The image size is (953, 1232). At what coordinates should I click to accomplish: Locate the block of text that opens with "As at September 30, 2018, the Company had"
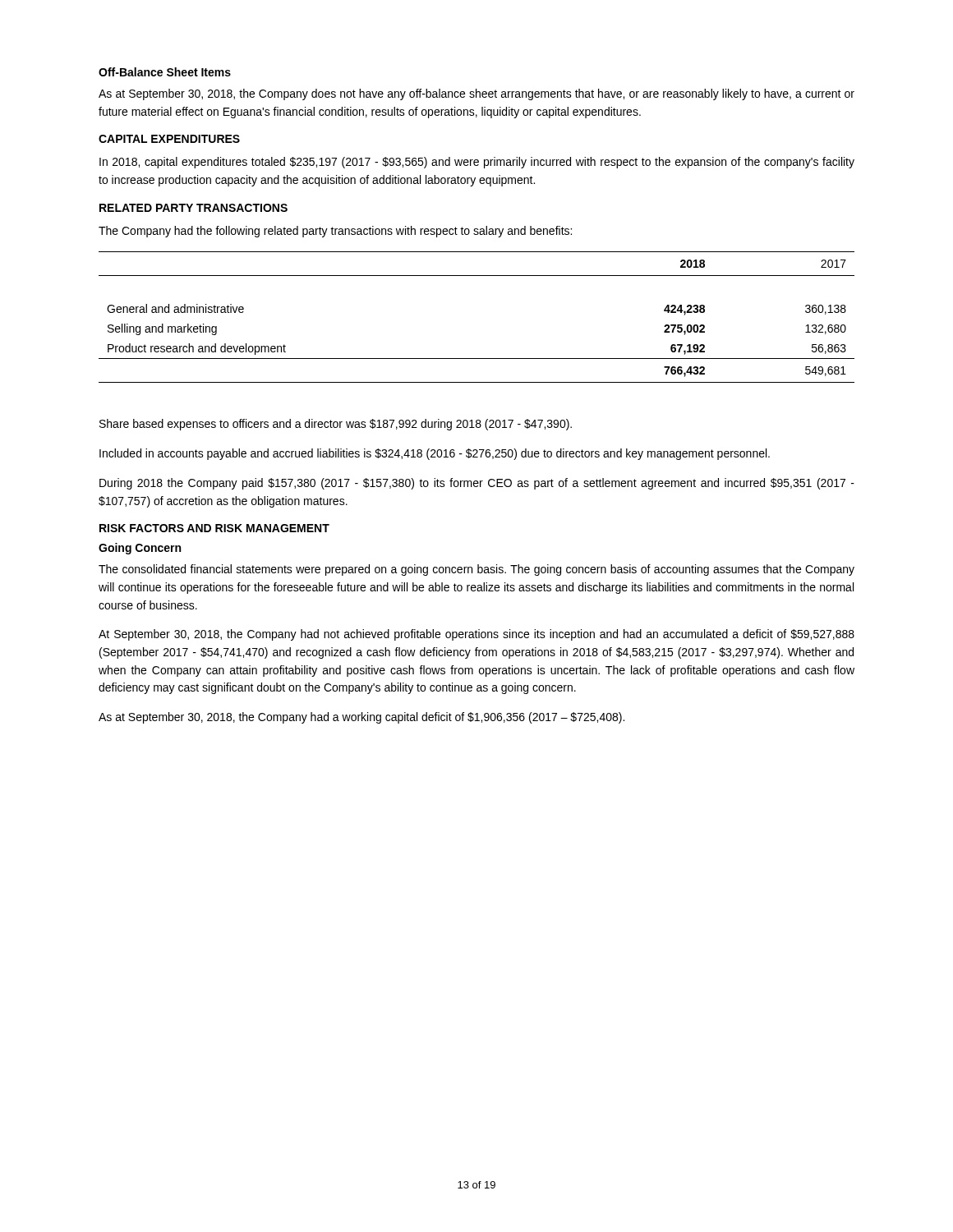click(x=362, y=717)
